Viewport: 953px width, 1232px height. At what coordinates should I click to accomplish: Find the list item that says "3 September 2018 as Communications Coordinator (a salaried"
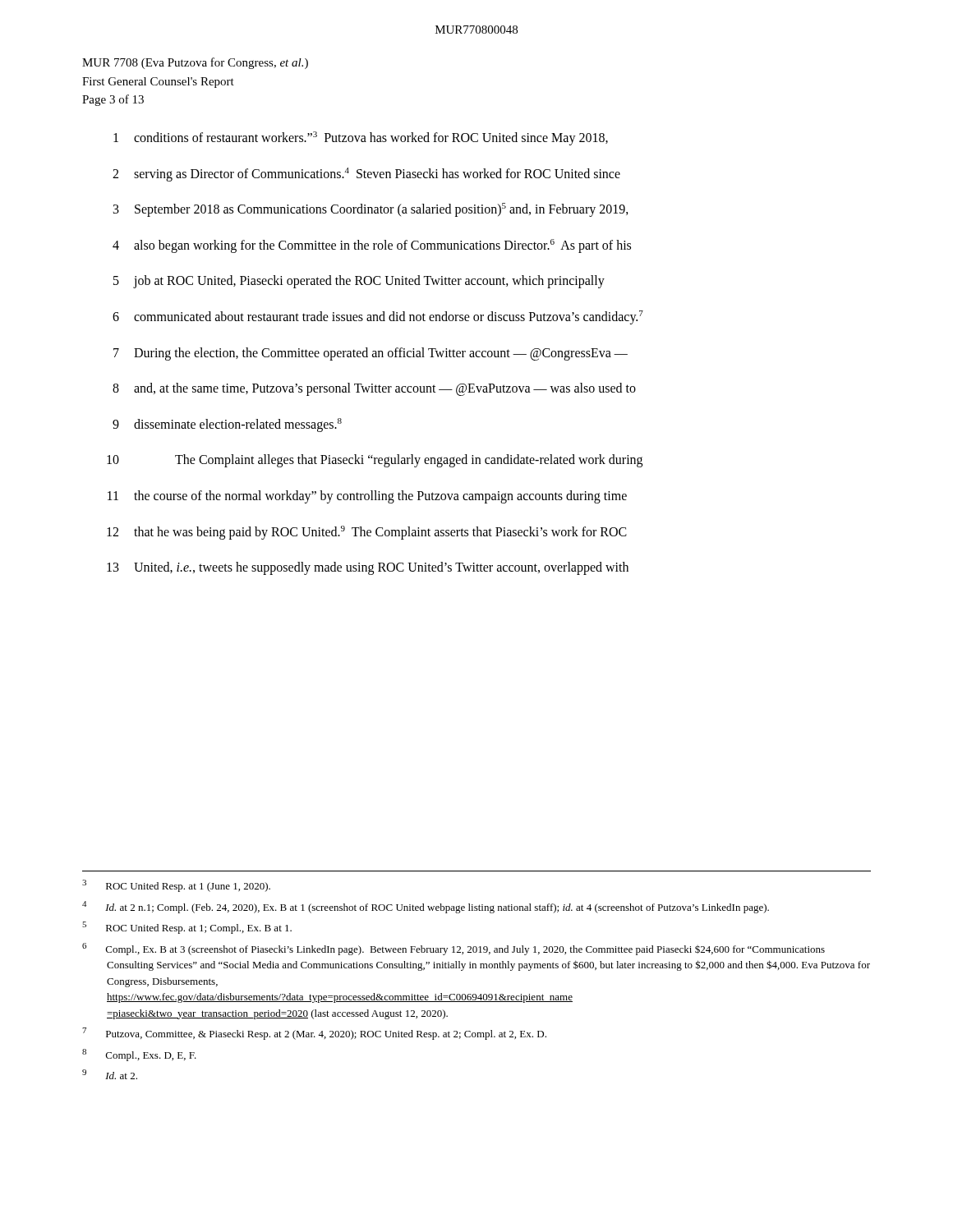click(476, 209)
